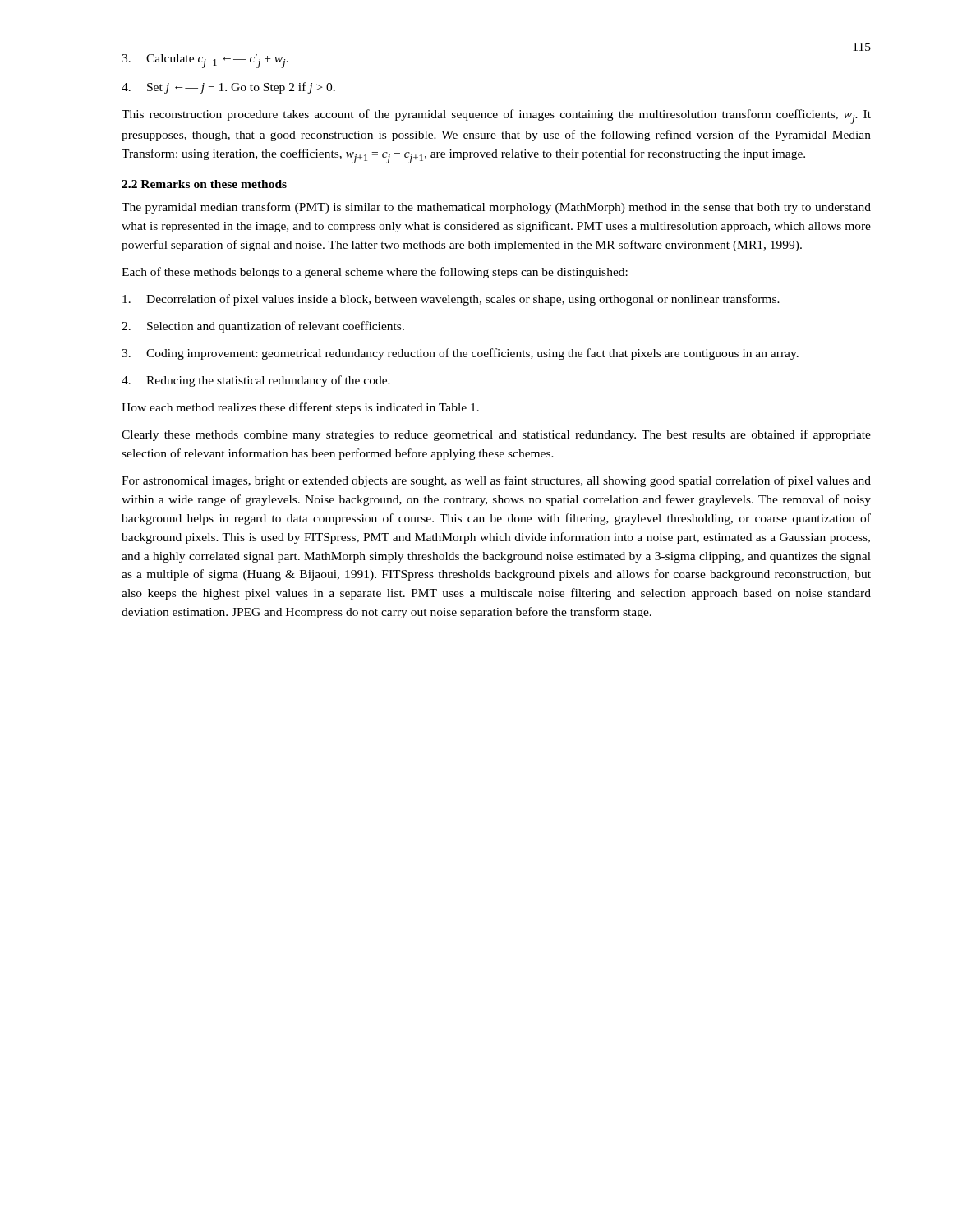The width and height of the screenshot is (953, 1232).
Task: Click on the text block starting "Each of these methods belongs to a general"
Action: pos(375,272)
